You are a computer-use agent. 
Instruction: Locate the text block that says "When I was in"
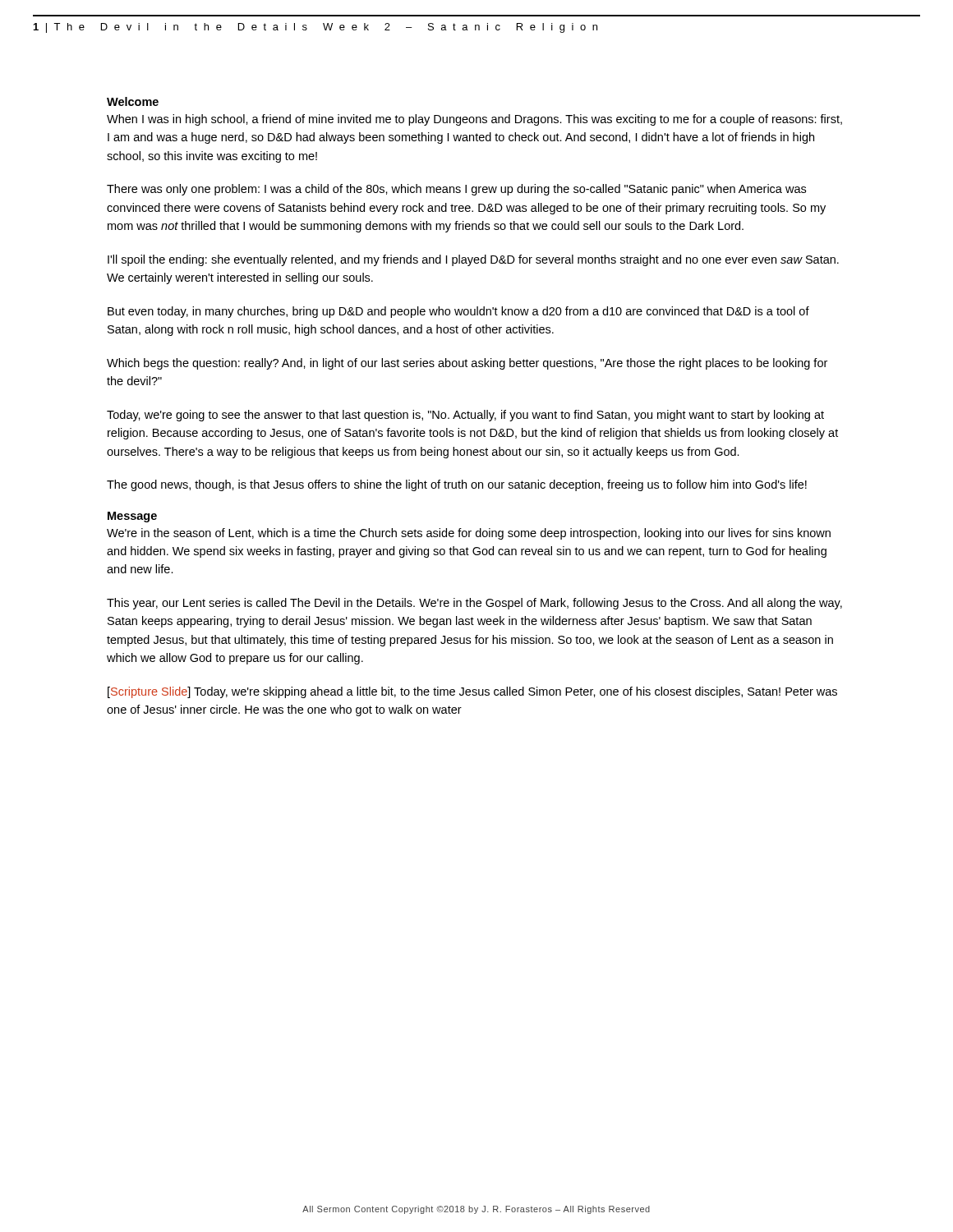(475, 138)
